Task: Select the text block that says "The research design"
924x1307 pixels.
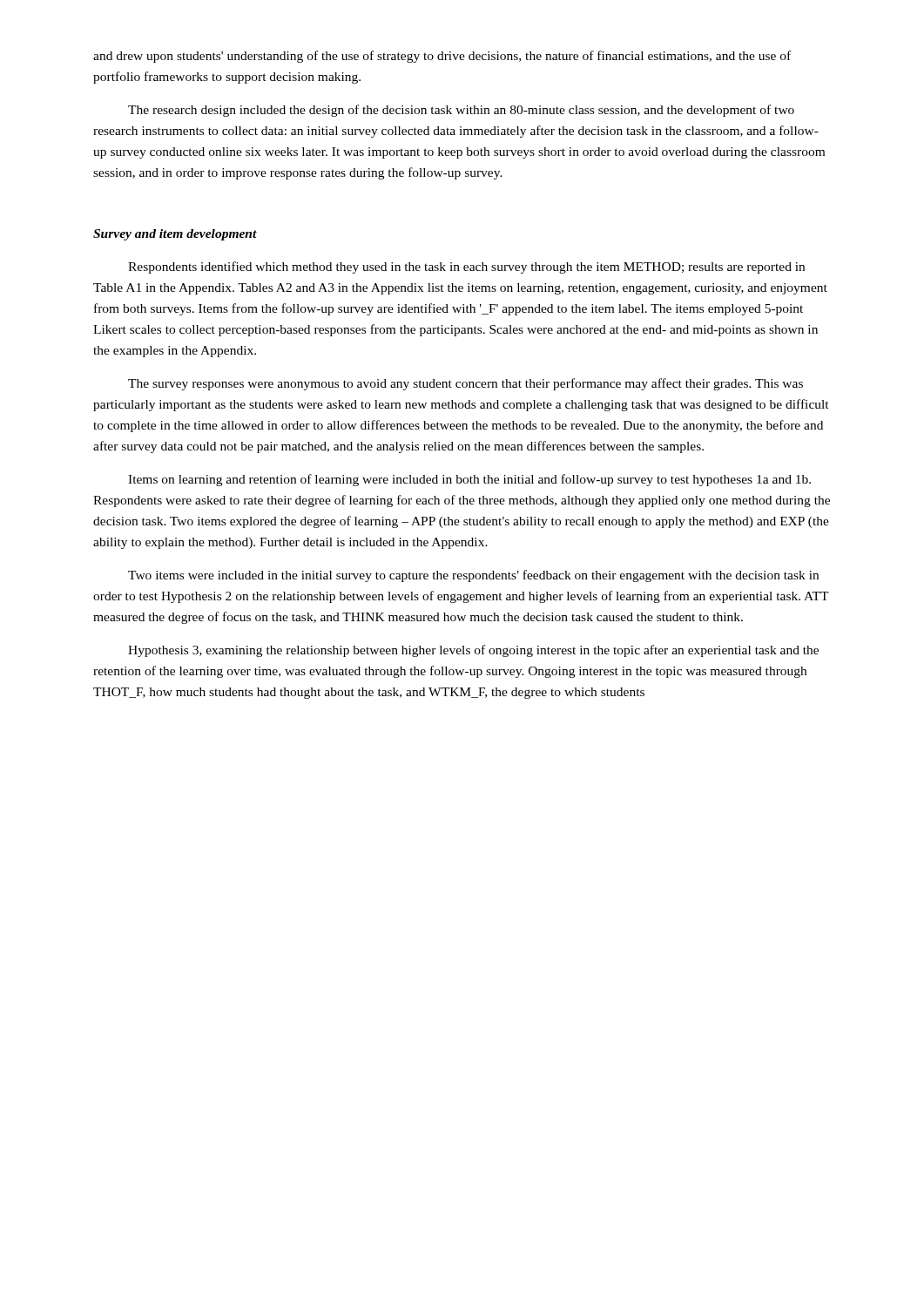Action: click(x=462, y=141)
